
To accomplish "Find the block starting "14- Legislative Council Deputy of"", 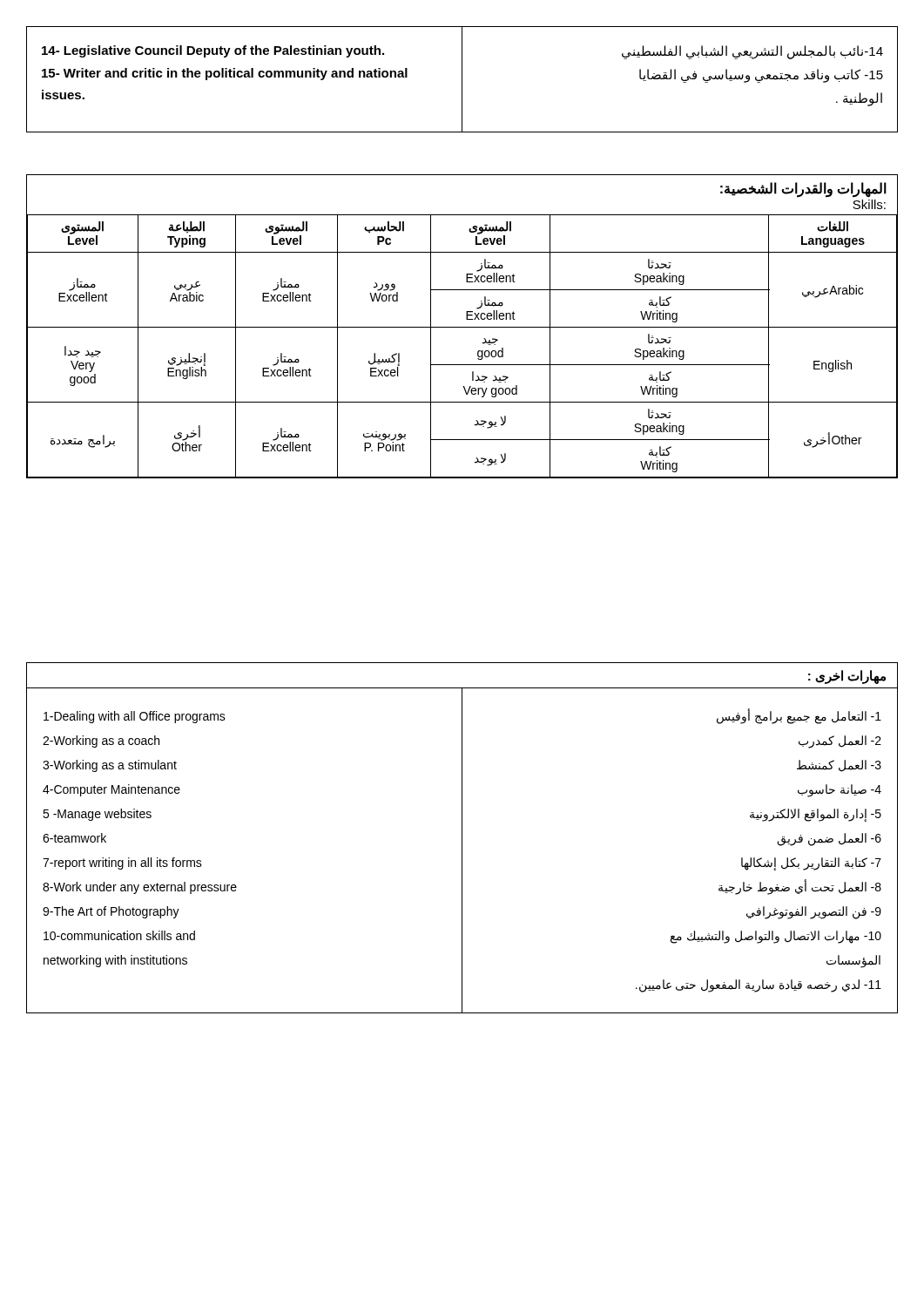I will [x=224, y=72].
